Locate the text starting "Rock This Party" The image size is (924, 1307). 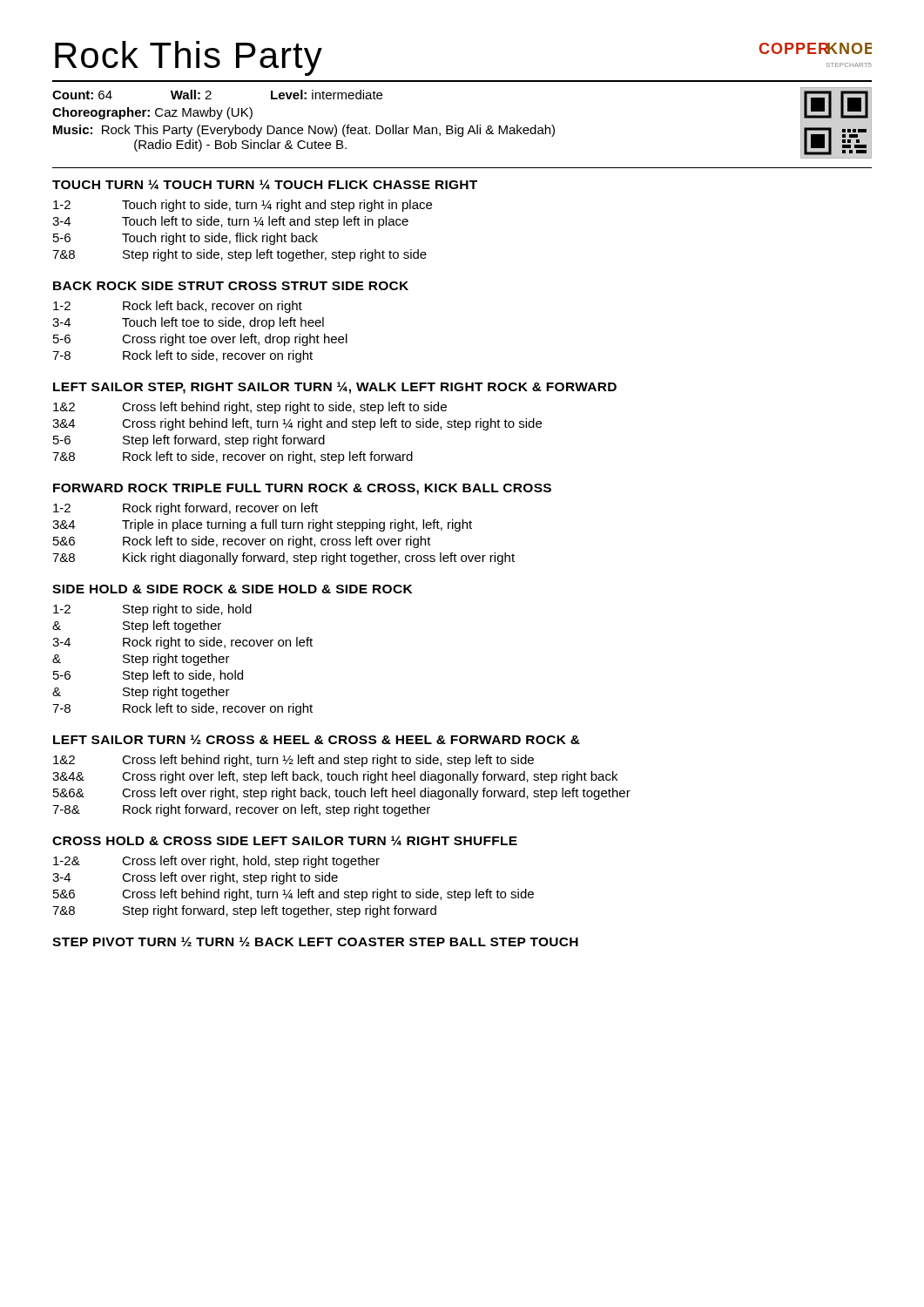pos(188,55)
